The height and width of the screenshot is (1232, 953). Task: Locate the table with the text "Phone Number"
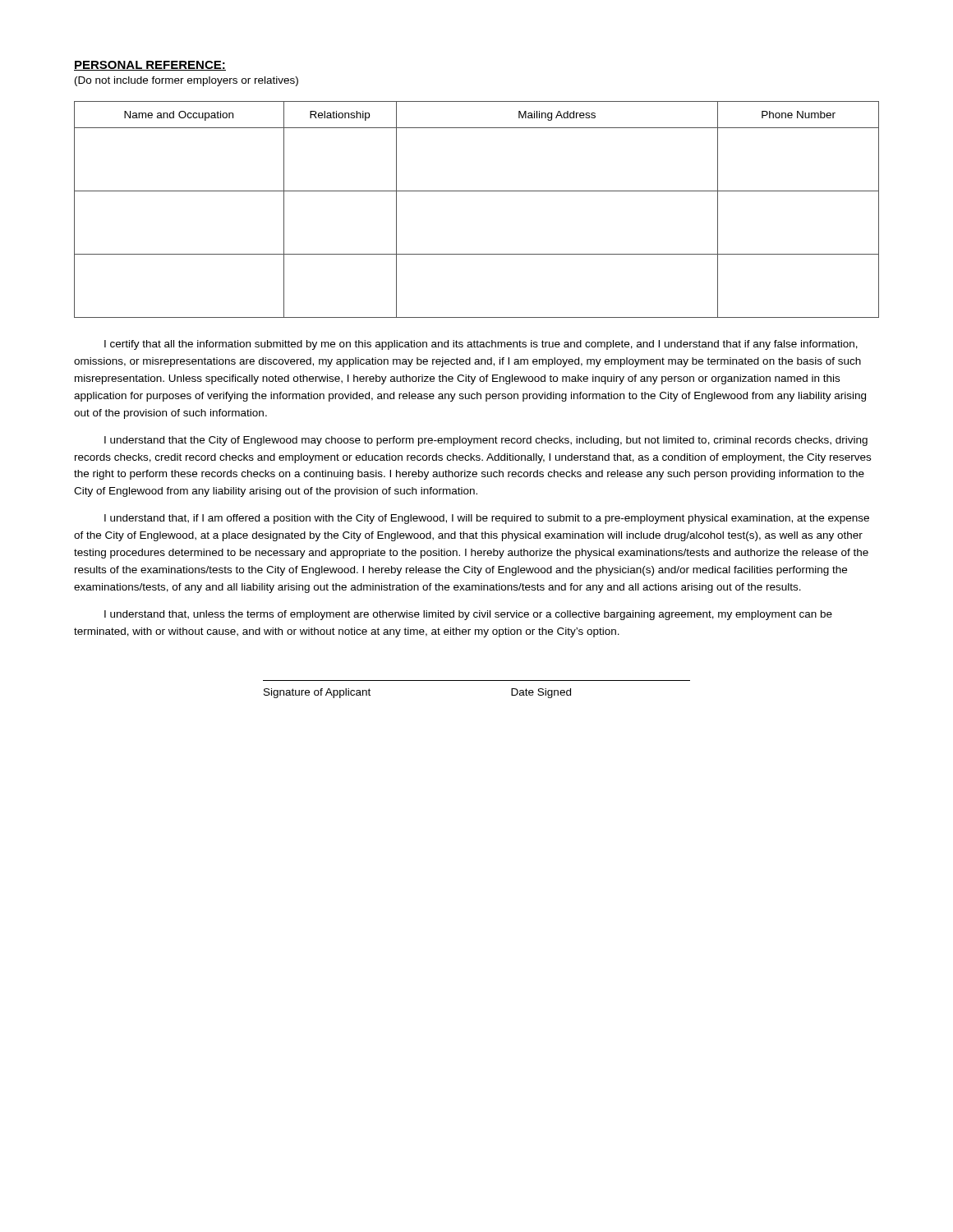point(476,209)
